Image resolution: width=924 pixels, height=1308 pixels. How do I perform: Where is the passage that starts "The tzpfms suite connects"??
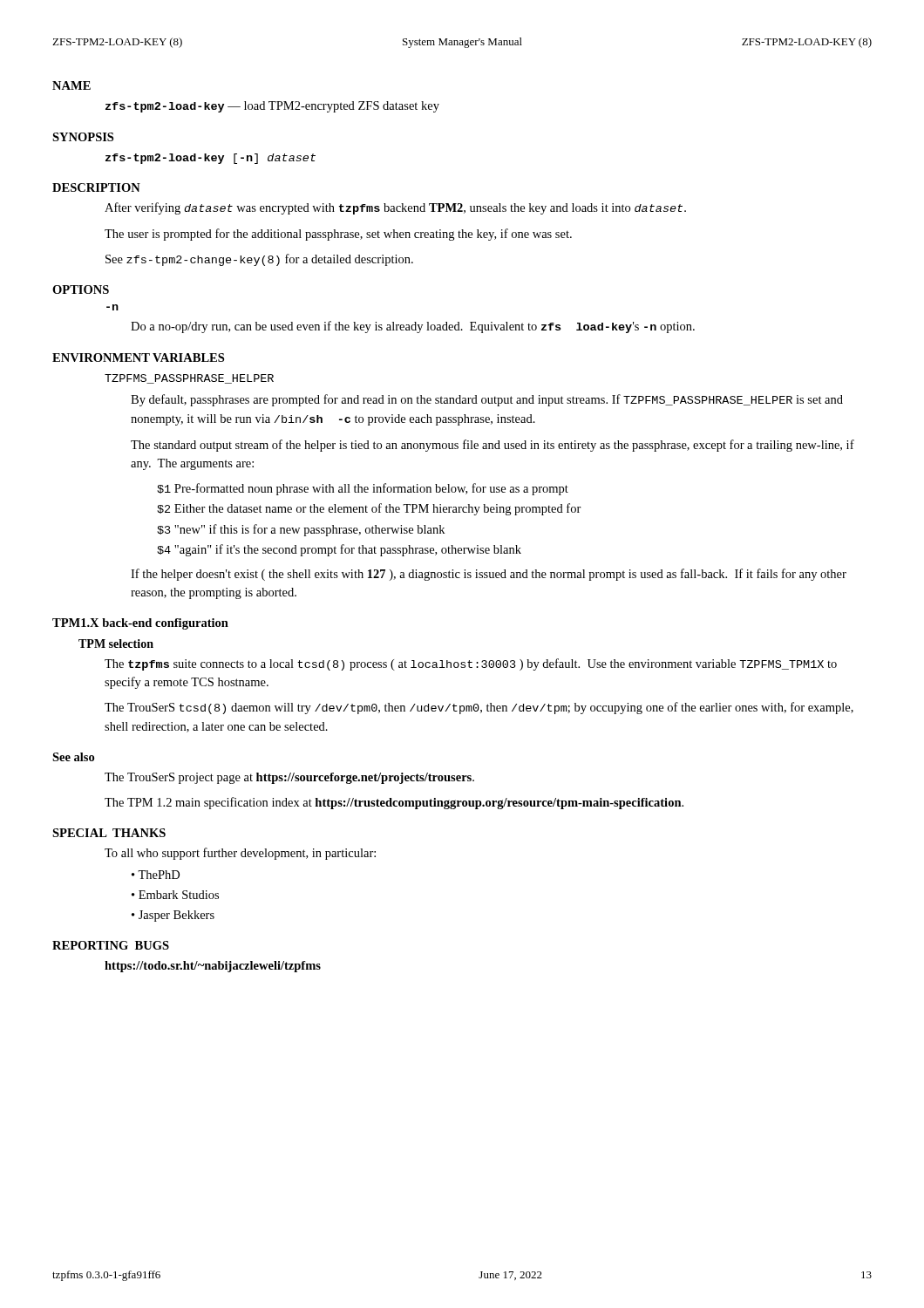pyautogui.click(x=471, y=673)
